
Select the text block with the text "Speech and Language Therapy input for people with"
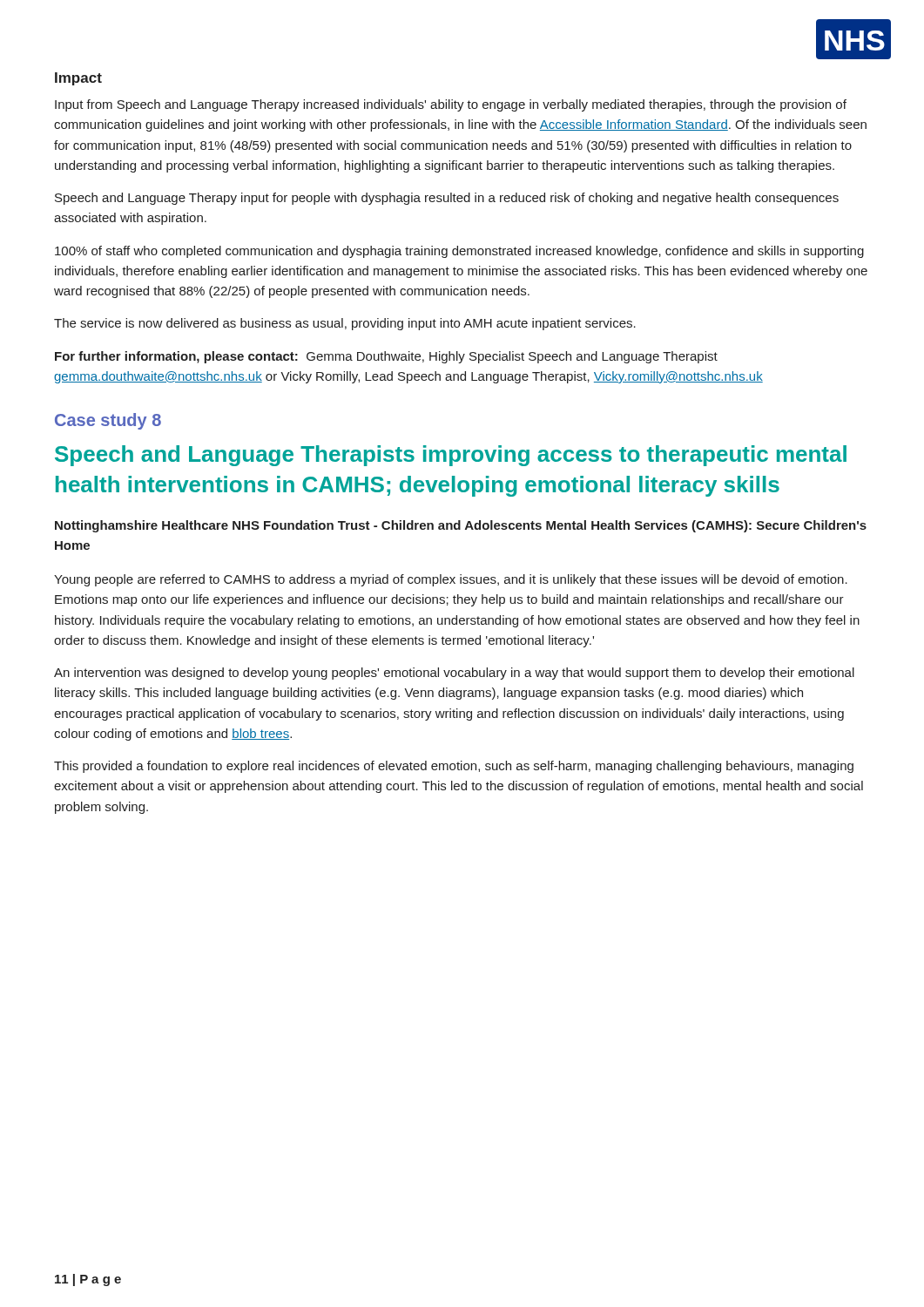[x=446, y=207]
